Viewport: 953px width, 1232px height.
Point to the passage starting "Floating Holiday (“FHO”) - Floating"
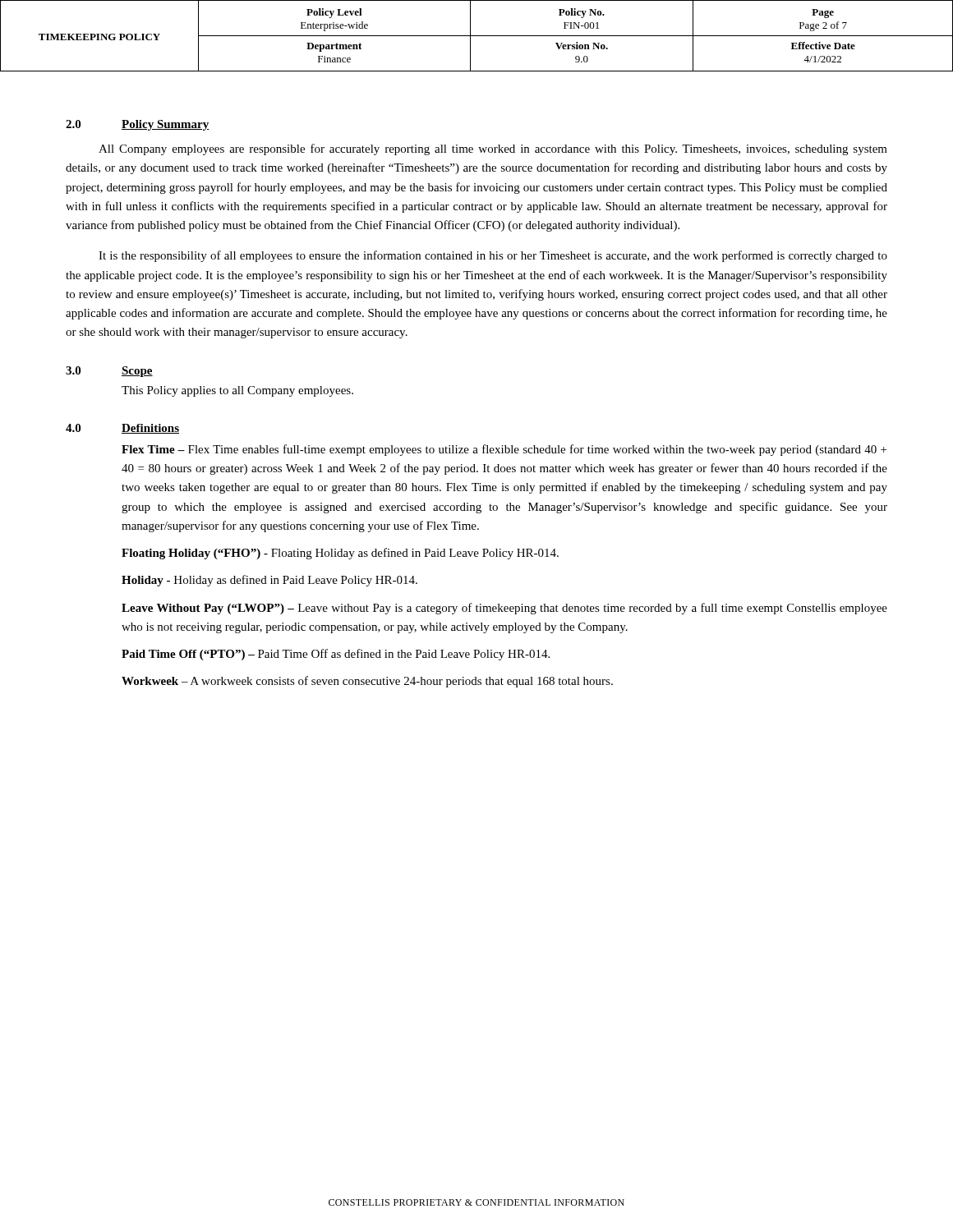click(341, 553)
